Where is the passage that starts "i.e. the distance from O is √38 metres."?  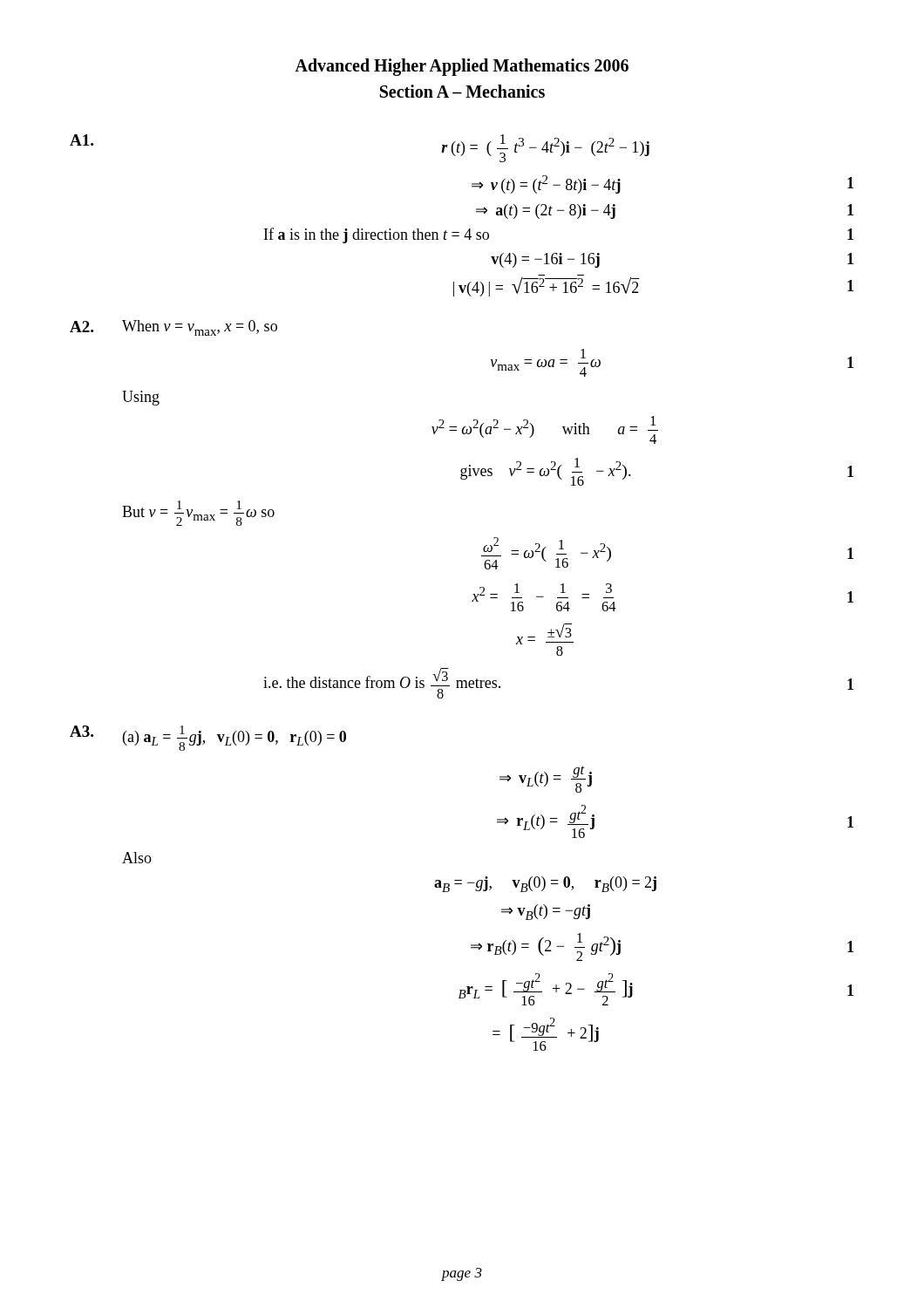[x=440, y=686]
